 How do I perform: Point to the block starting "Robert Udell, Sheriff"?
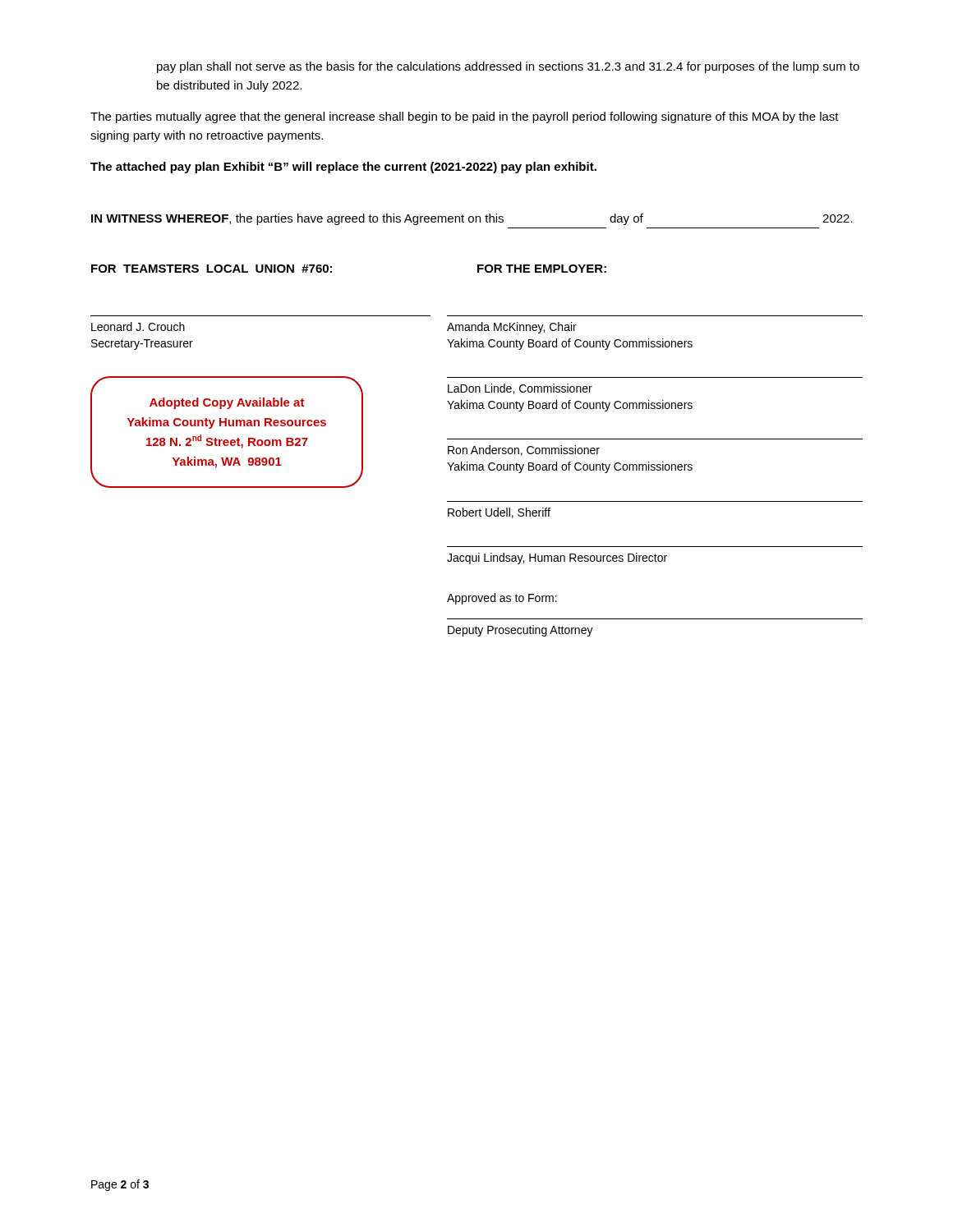499,512
